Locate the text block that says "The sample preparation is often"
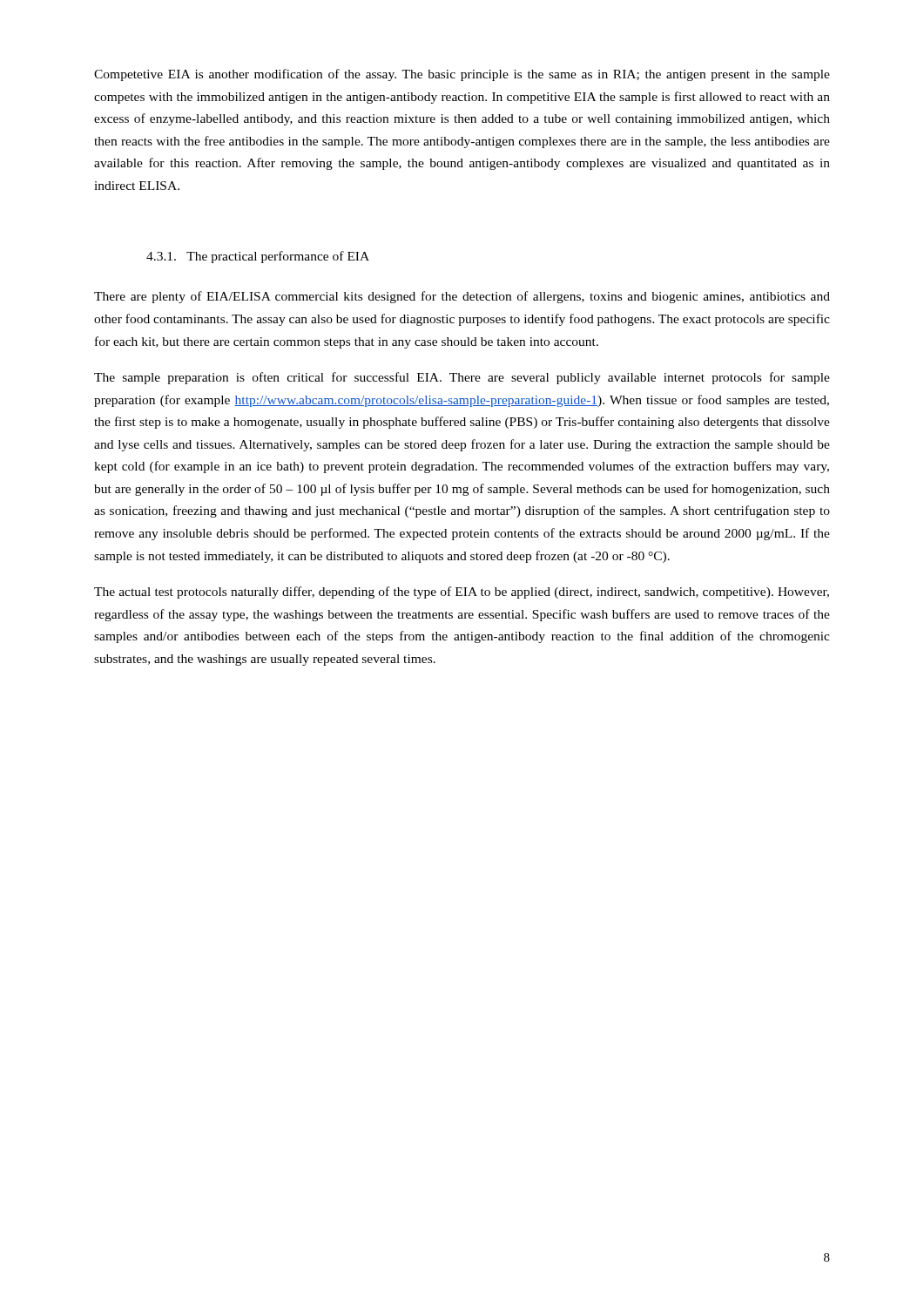 click(462, 466)
